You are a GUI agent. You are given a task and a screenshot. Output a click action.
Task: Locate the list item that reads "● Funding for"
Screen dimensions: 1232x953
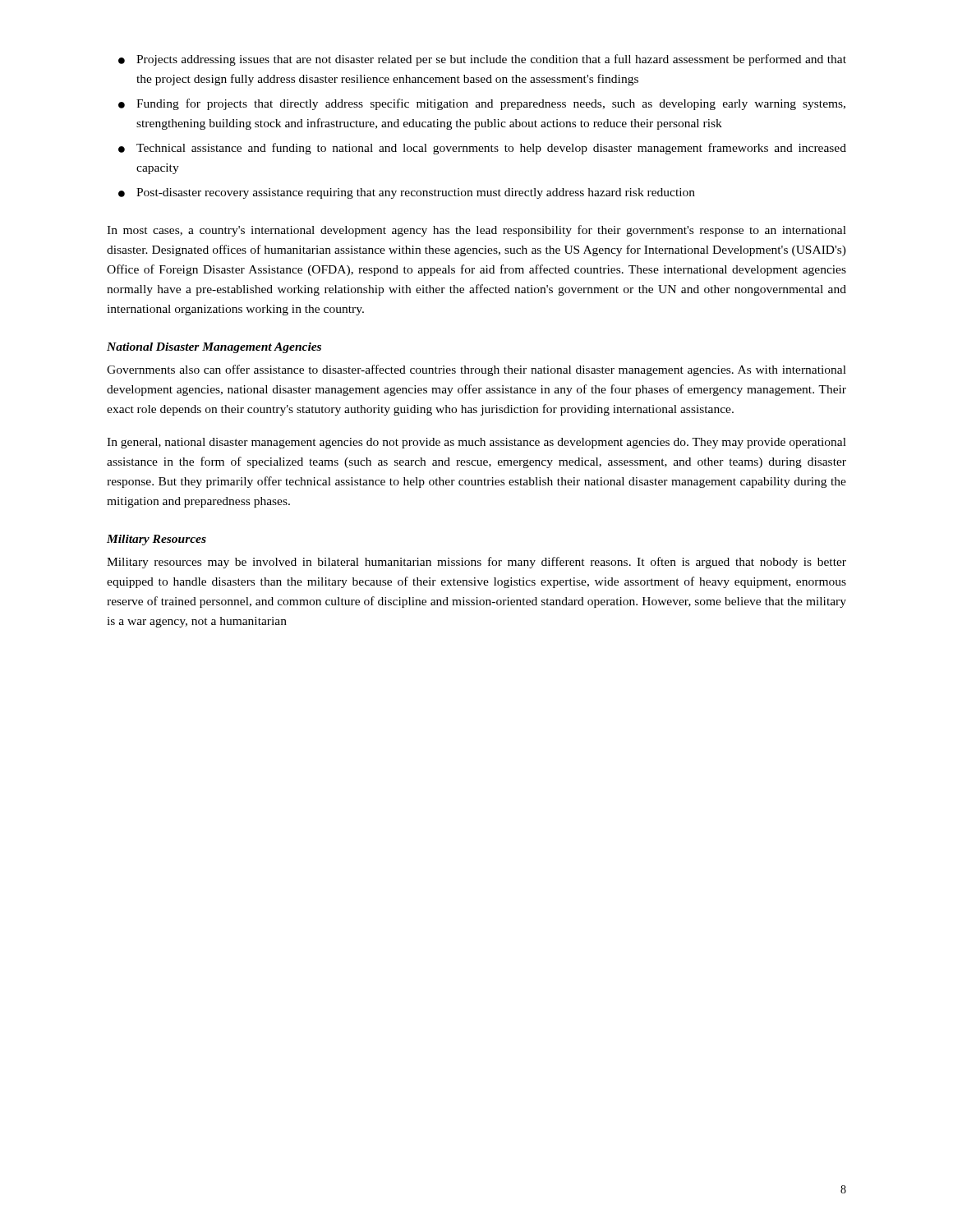click(x=476, y=113)
